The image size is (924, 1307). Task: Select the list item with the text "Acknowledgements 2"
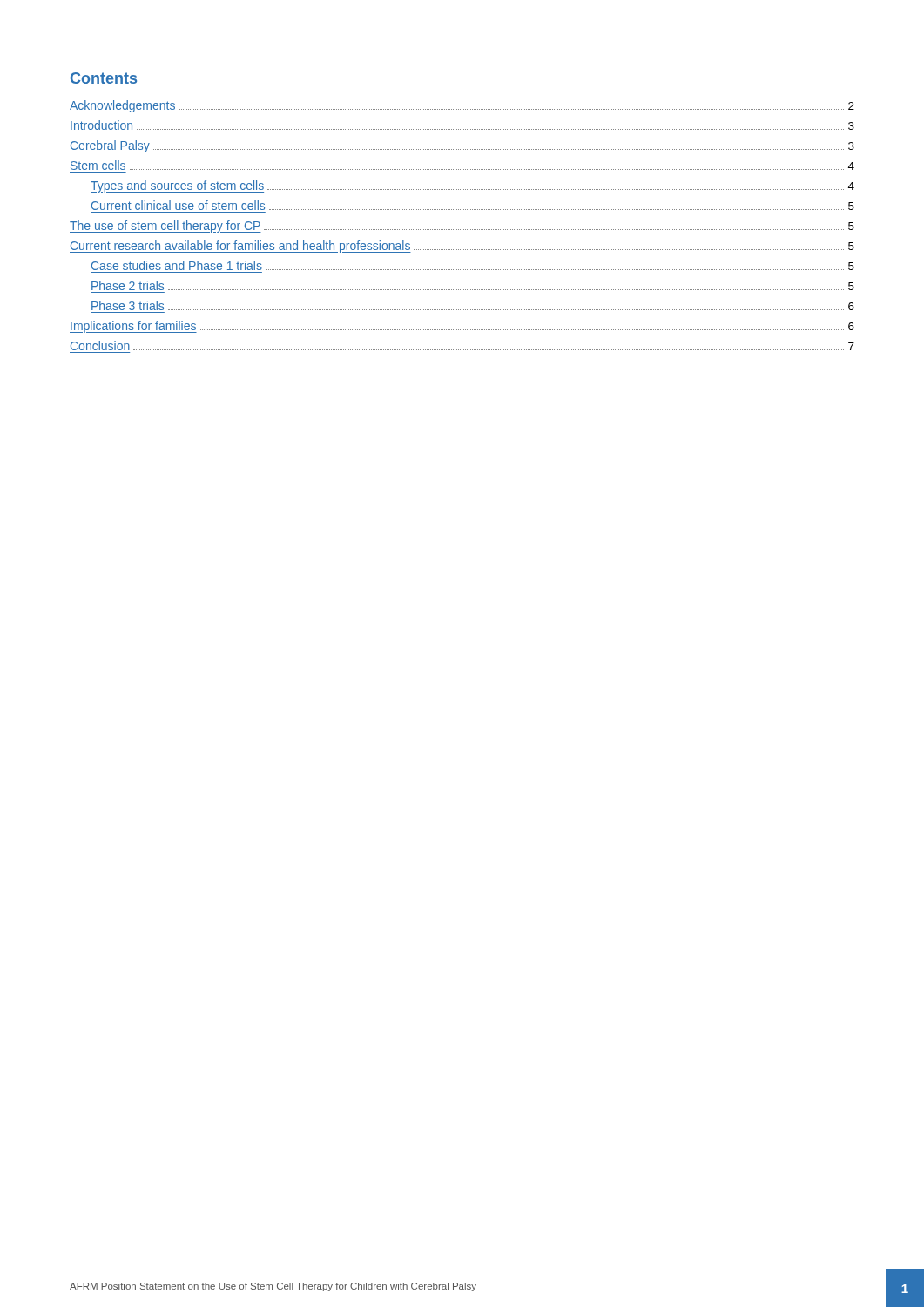pyautogui.click(x=462, y=105)
